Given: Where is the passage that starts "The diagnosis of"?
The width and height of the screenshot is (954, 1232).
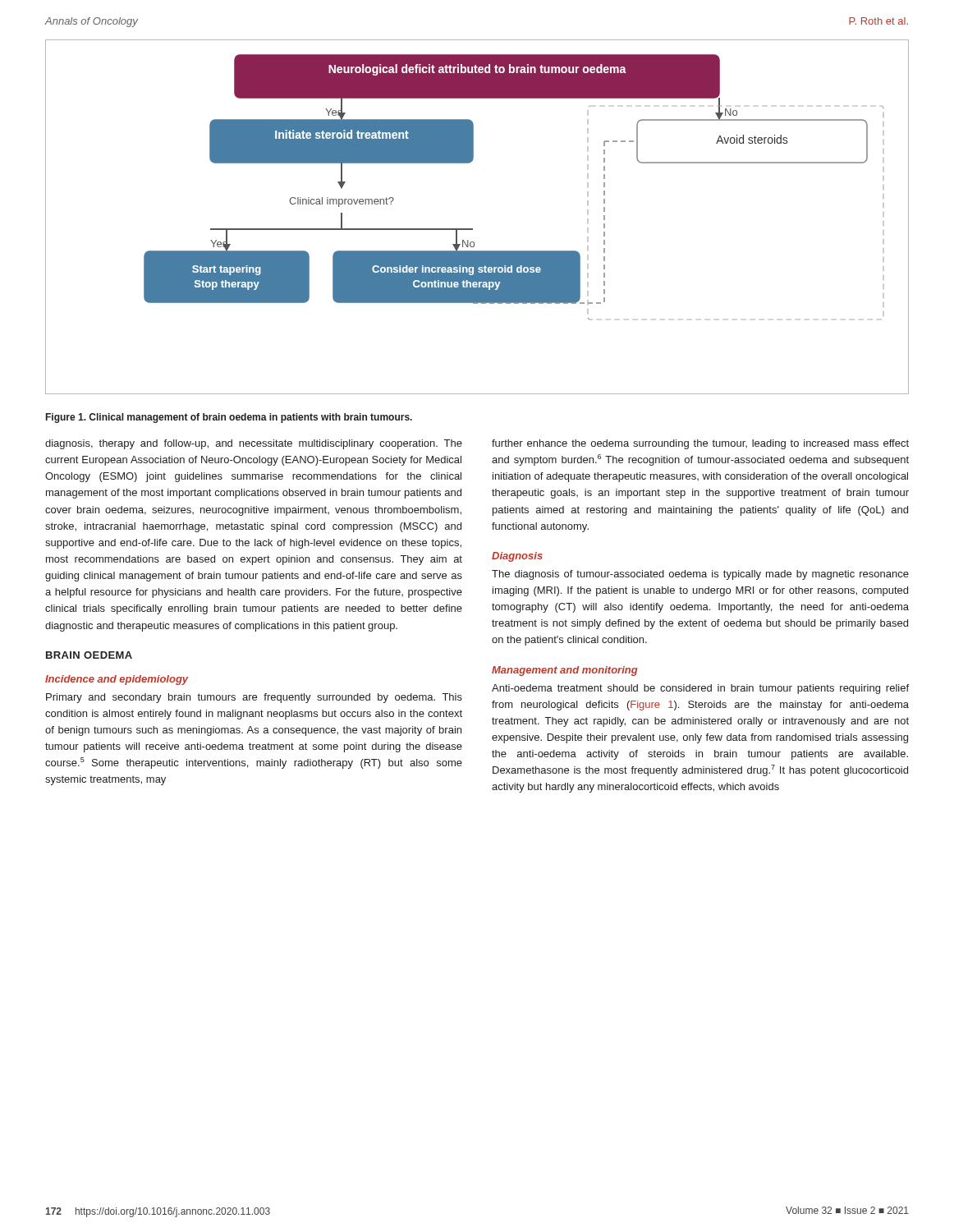Looking at the screenshot, I should (700, 607).
